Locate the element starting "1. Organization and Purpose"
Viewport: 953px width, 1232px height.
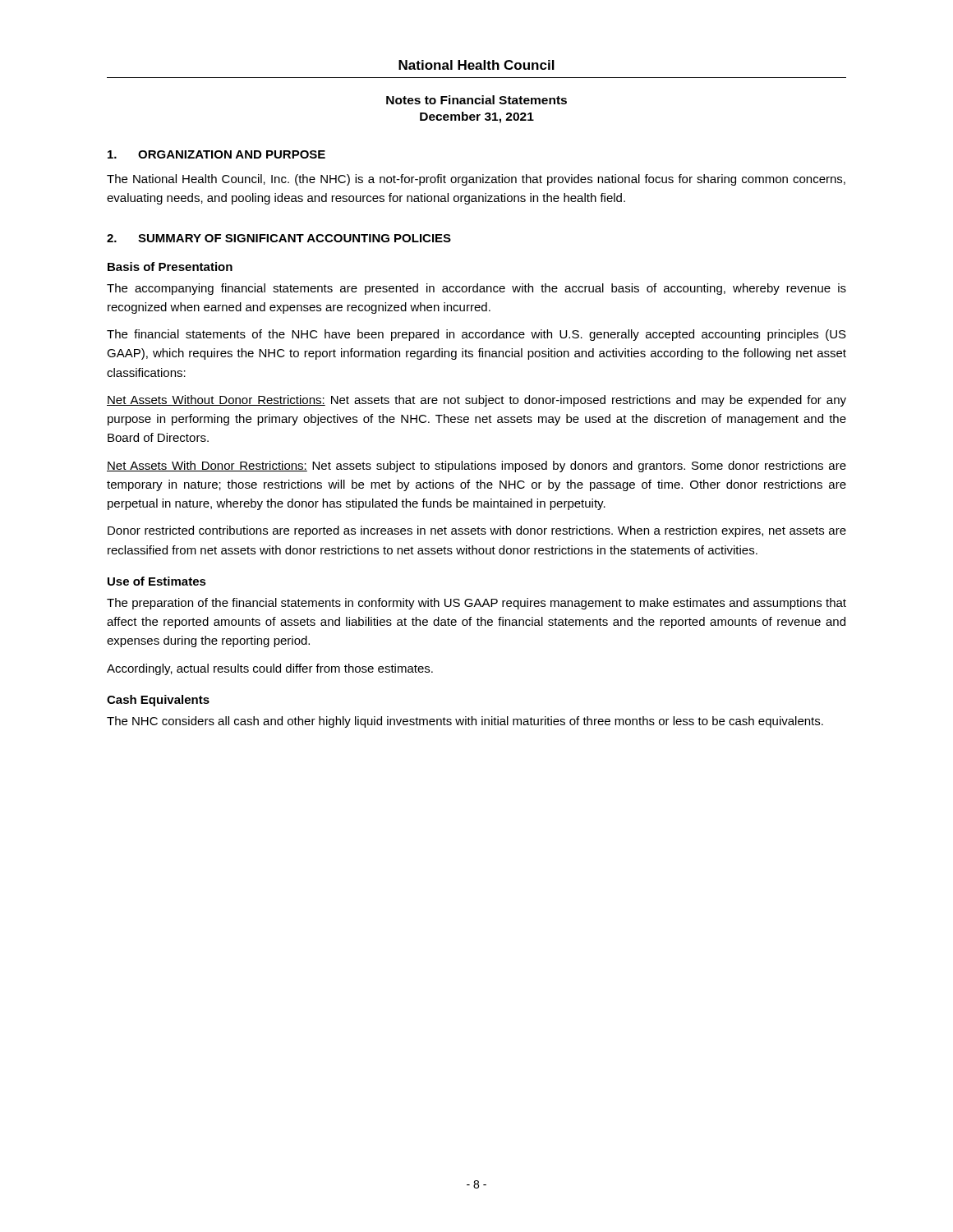[x=216, y=154]
